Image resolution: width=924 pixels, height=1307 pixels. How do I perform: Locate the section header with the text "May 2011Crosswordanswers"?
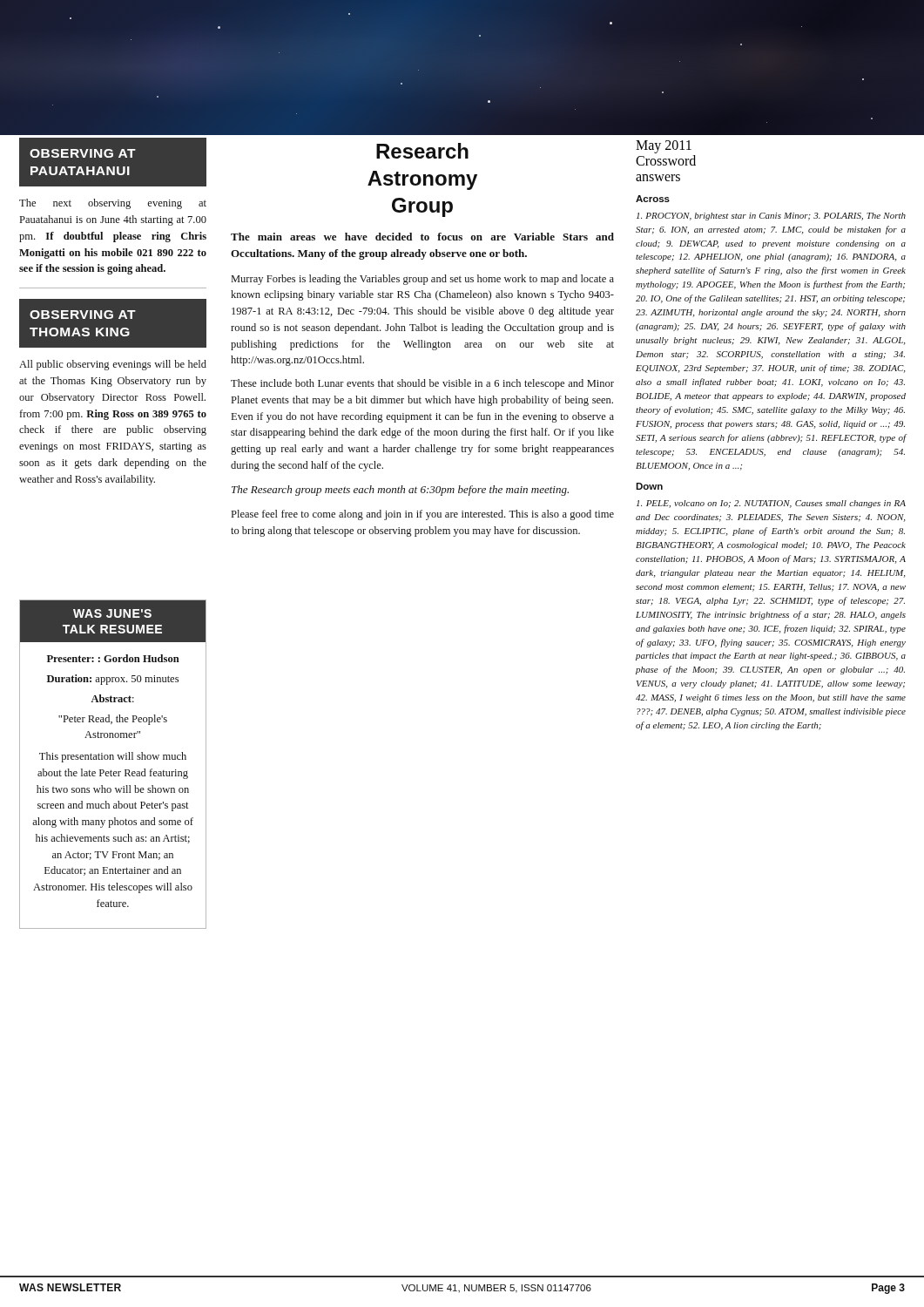click(x=664, y=147)
